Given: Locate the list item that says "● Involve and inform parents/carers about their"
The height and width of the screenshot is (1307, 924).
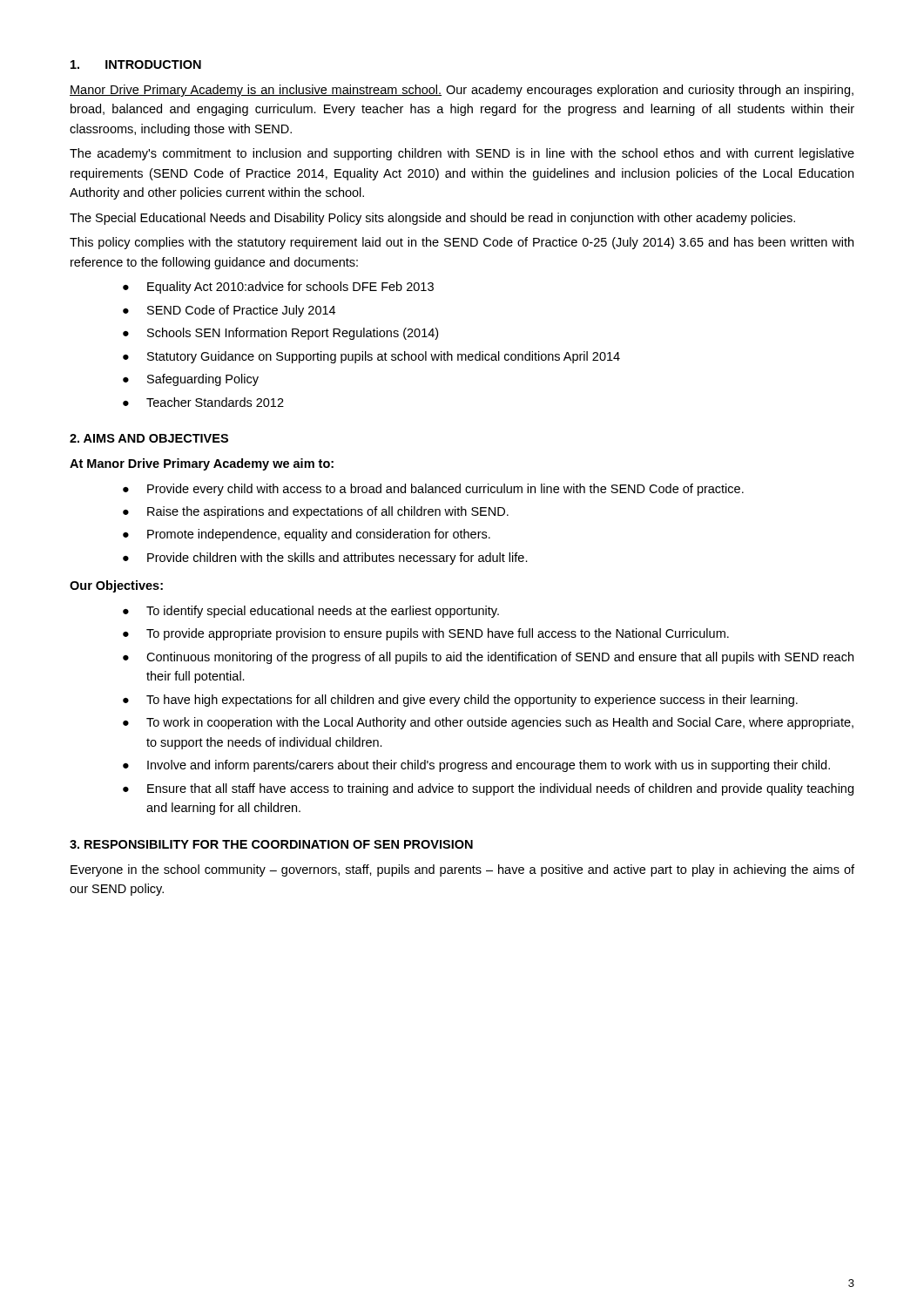Looking at the screenshot, I should (x=475, y=765).
